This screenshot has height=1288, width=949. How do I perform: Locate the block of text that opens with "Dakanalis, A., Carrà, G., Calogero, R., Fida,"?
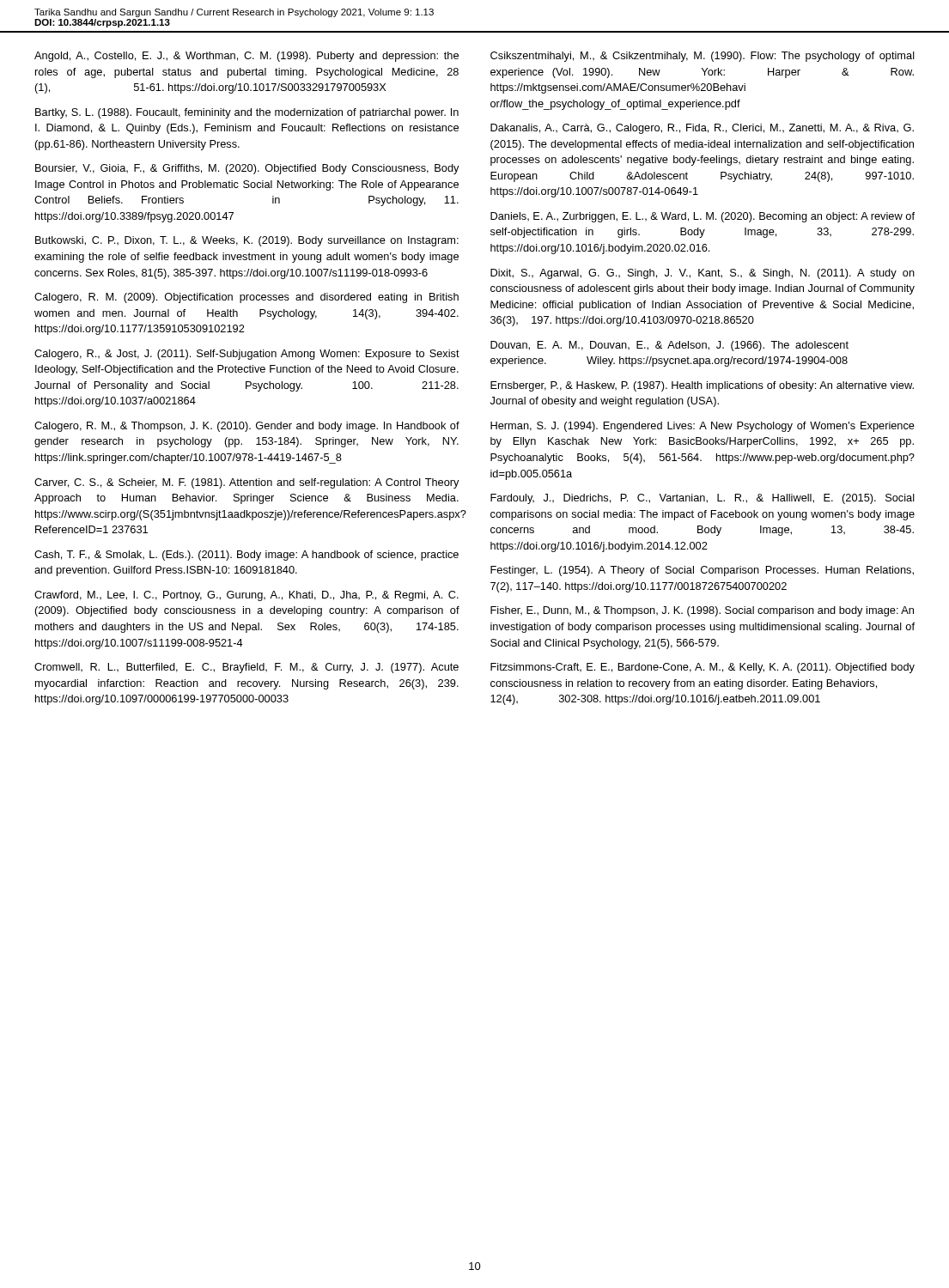702,160
